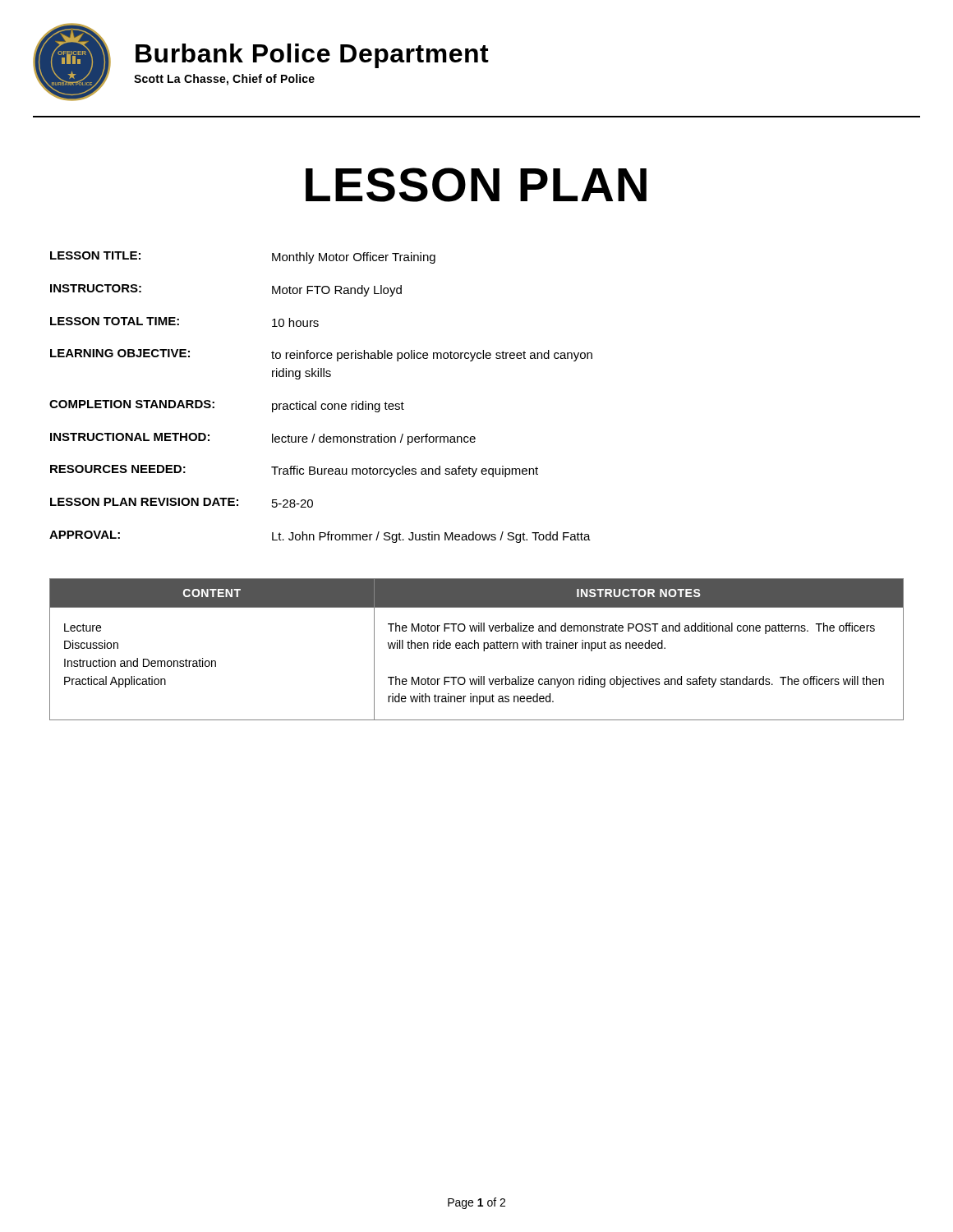Select the title containing "LESSON PLAN"
This screenshot has height=1232, width=953.
pos(476,184)
